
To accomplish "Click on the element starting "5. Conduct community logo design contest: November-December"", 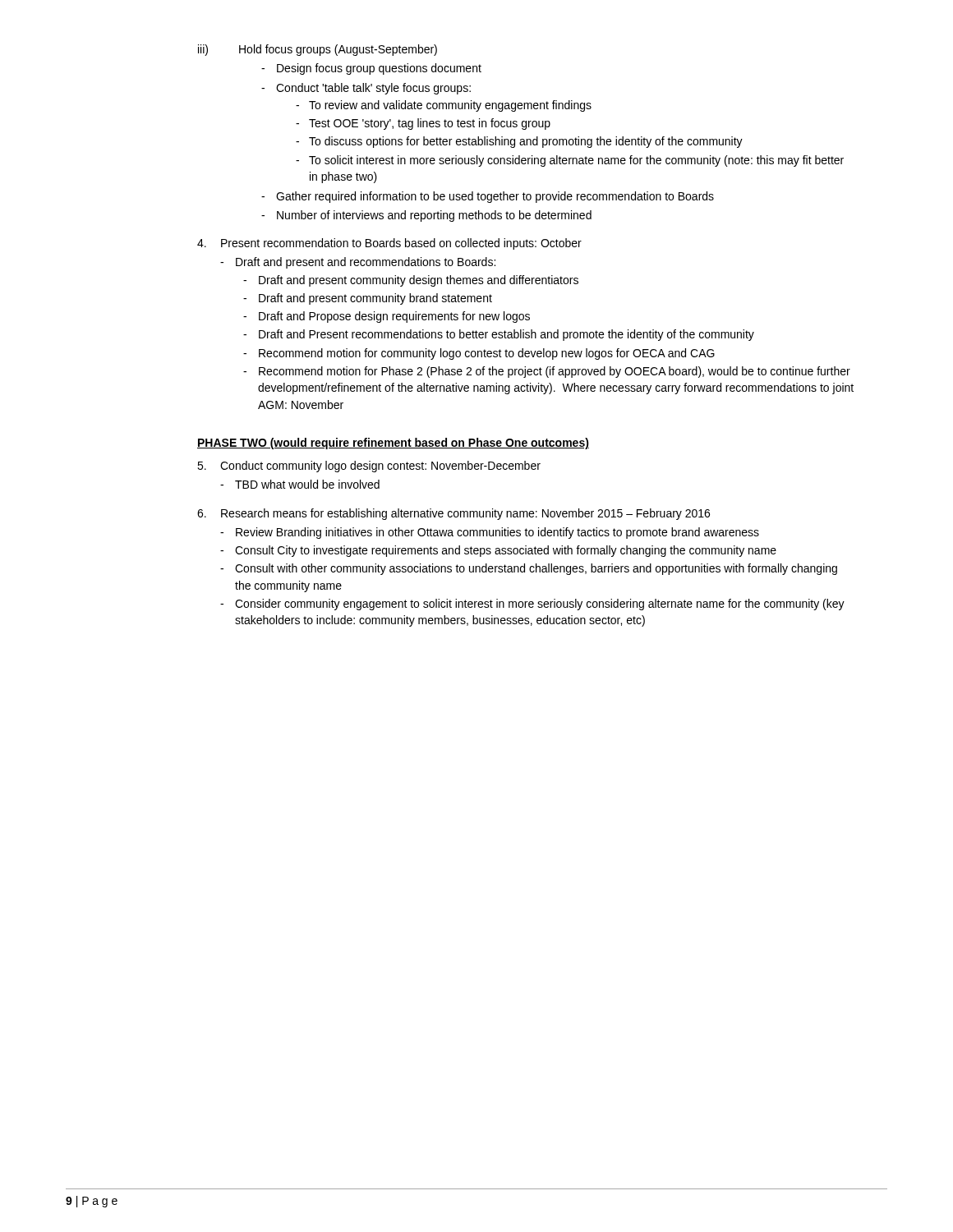I will [x=369, y=466].
